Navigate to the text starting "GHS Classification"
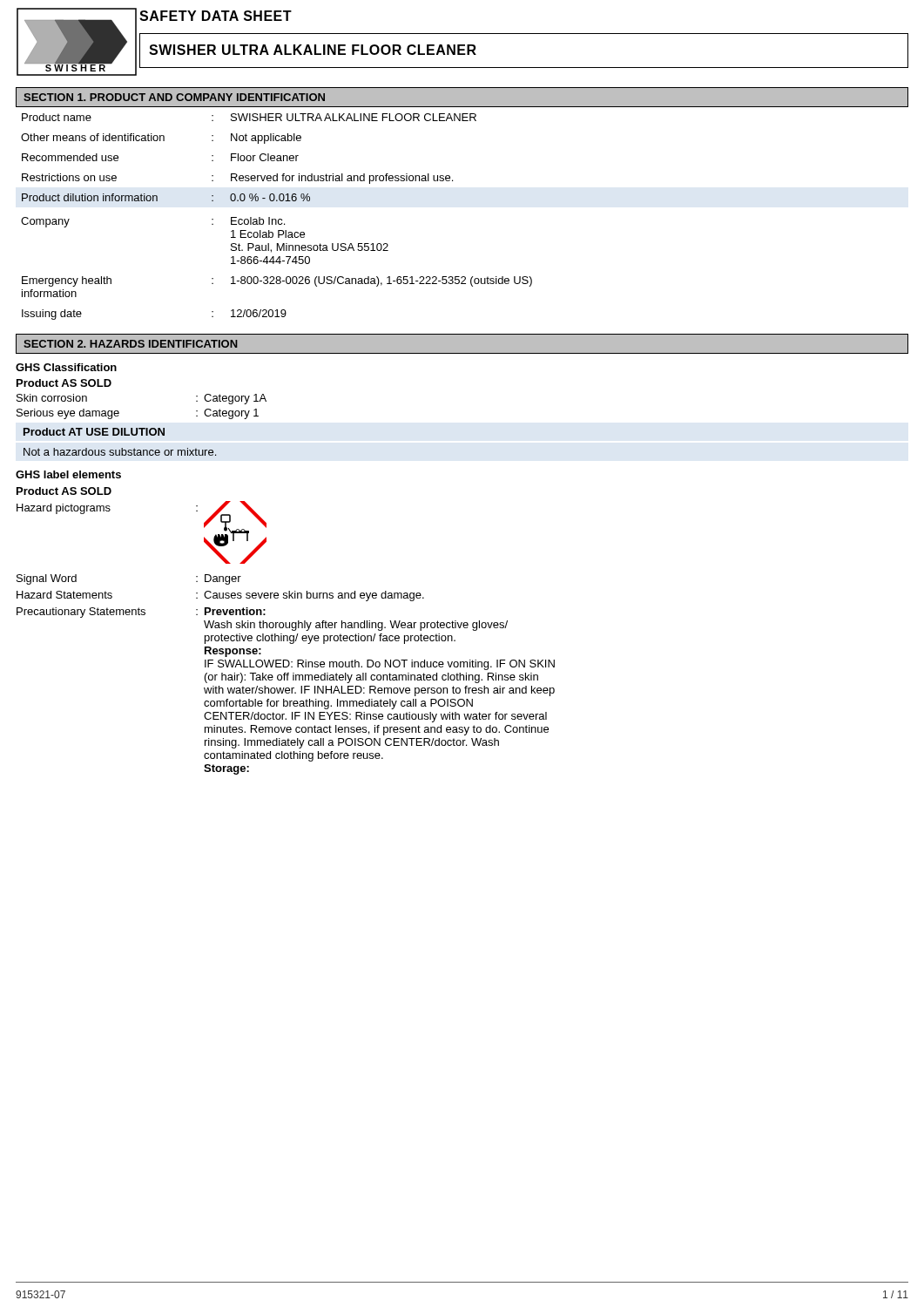This screenshot has width=924, height=1307. 66,367
